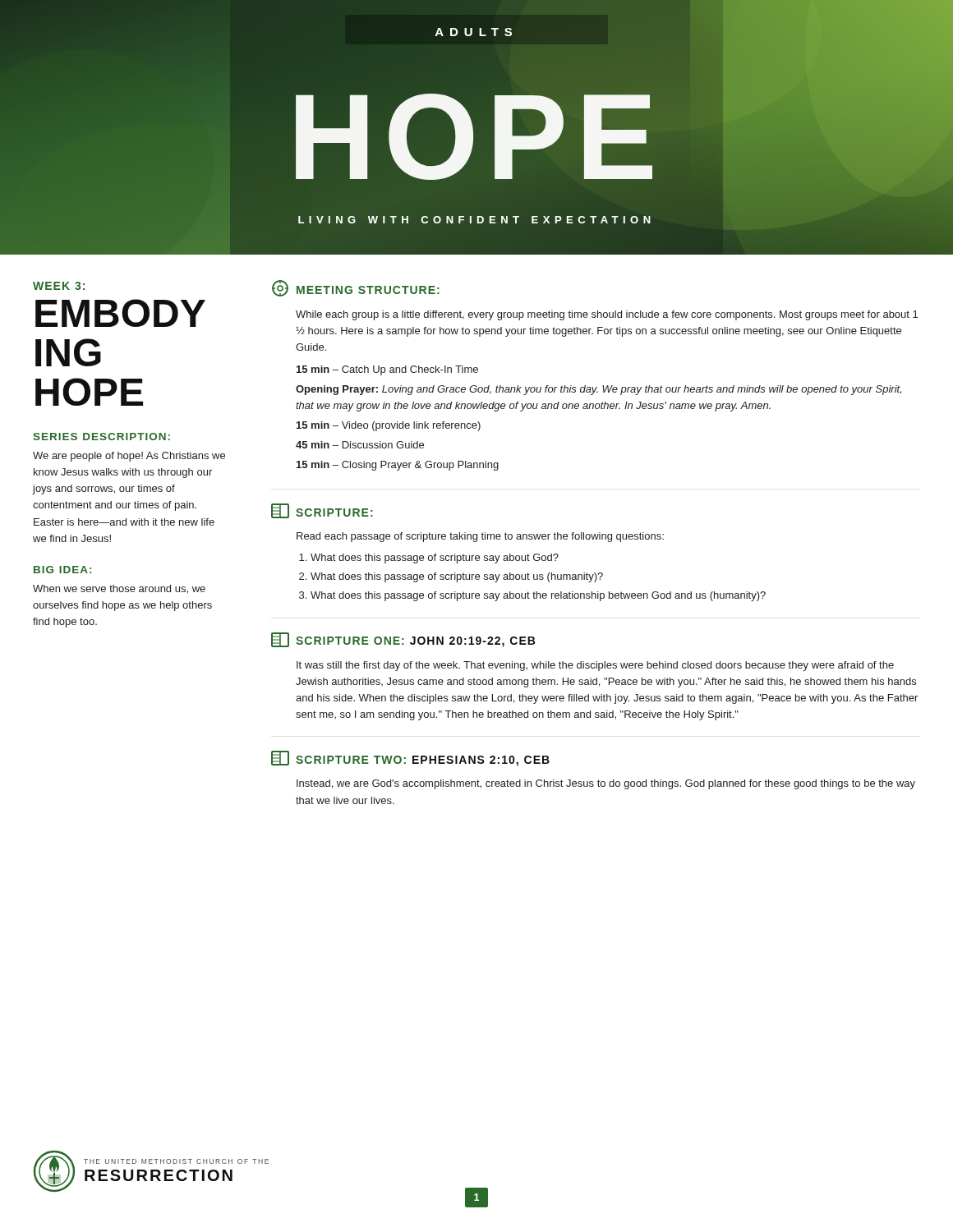
Task: Locate the list item with the text "15 min – Video"
Action: tap(388, 425)
